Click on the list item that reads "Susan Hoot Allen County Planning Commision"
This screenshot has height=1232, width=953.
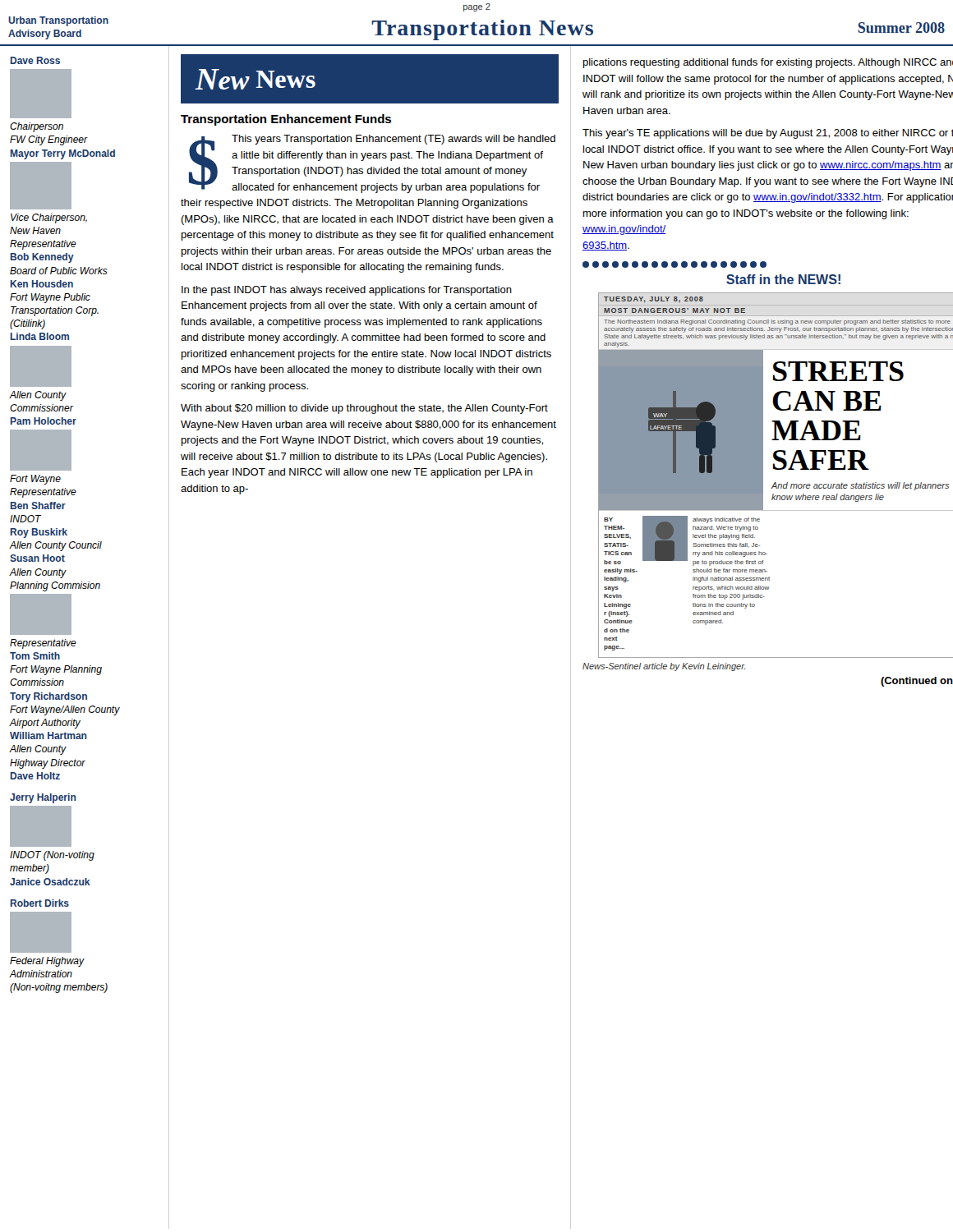(x=37, y=558)
